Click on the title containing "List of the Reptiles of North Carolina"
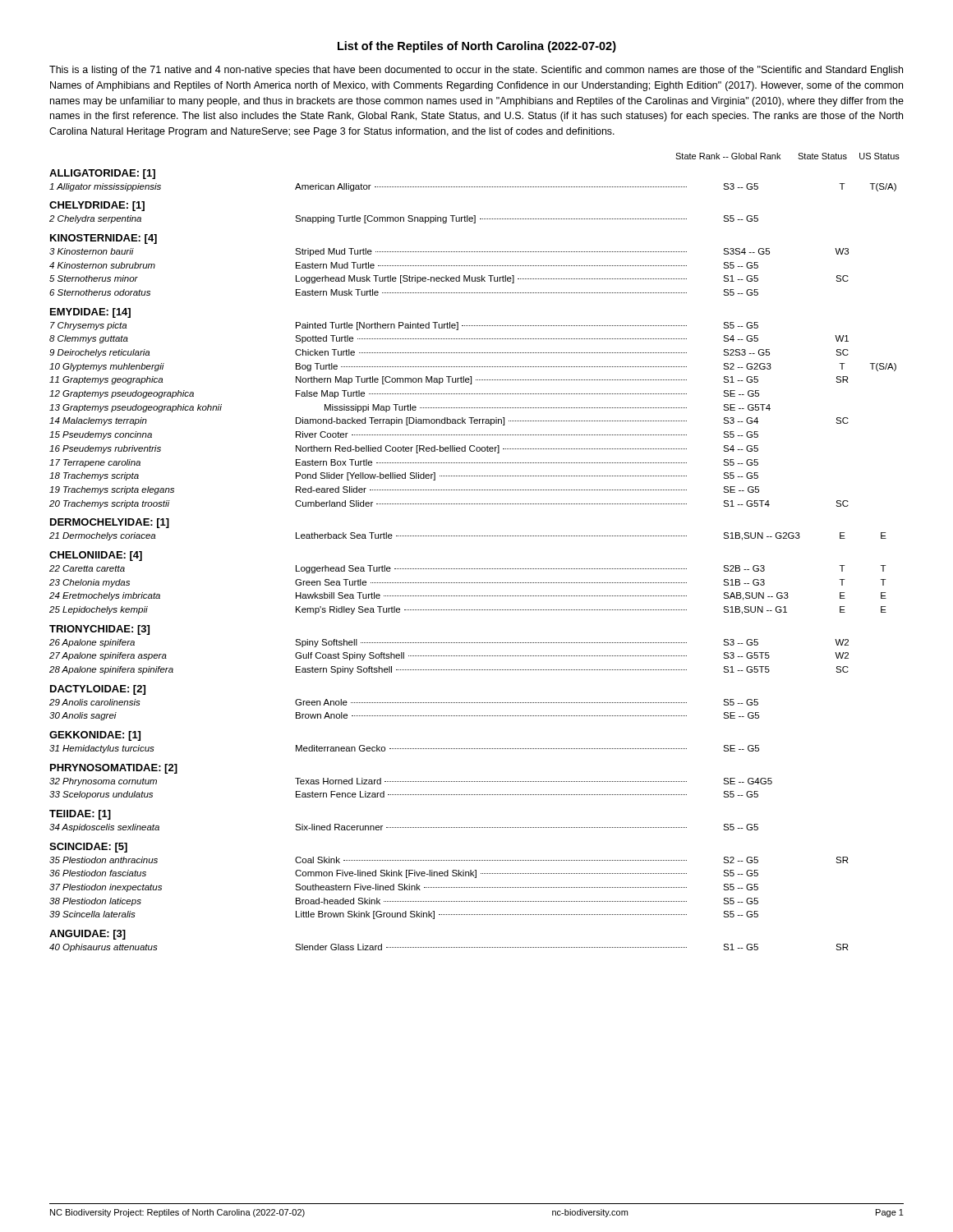 [476, 46]
